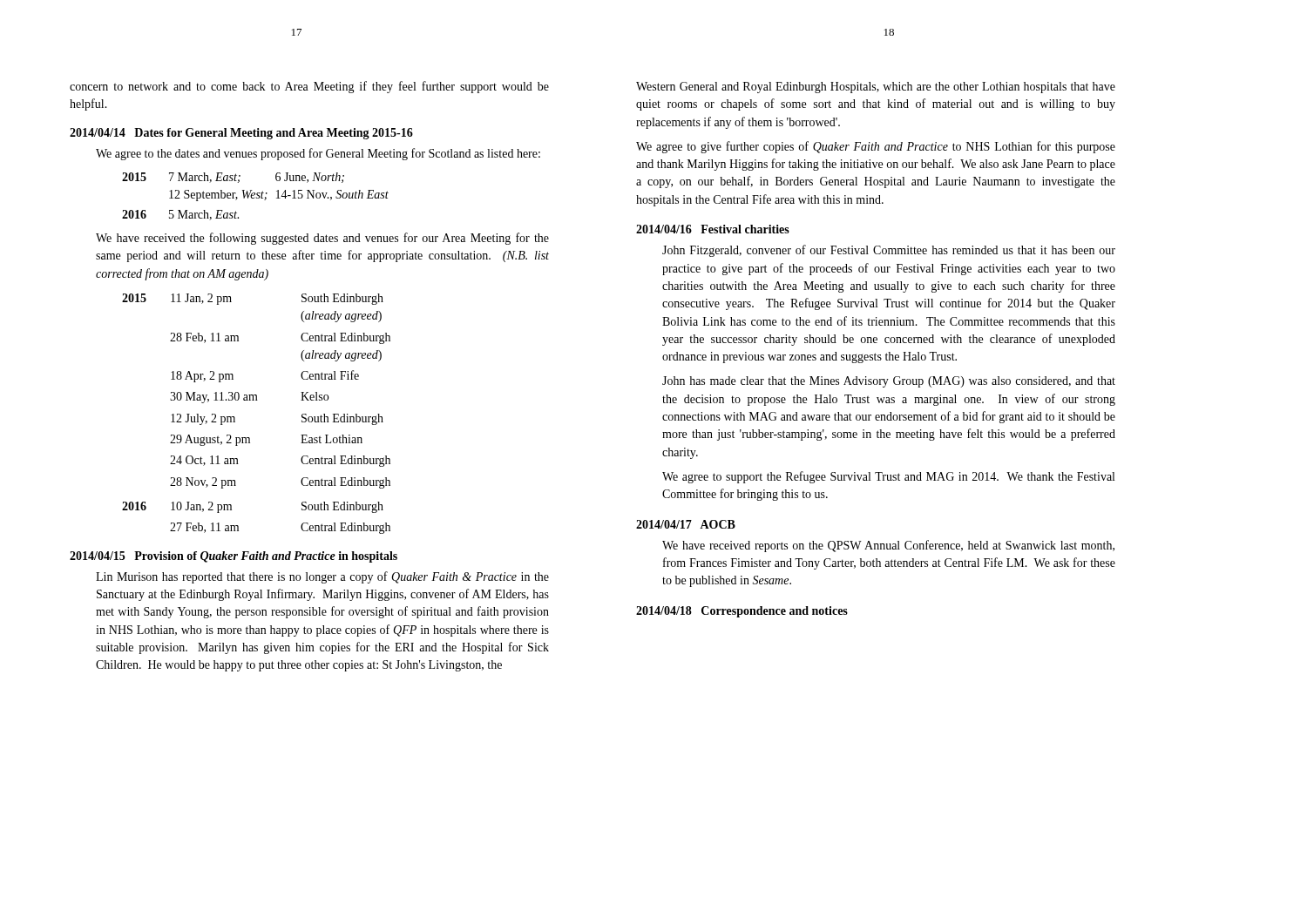Navigate to the region starting "concern to network and"
Image resolution: width=1307 pixels, height=924 pixels.
point(309,95)
